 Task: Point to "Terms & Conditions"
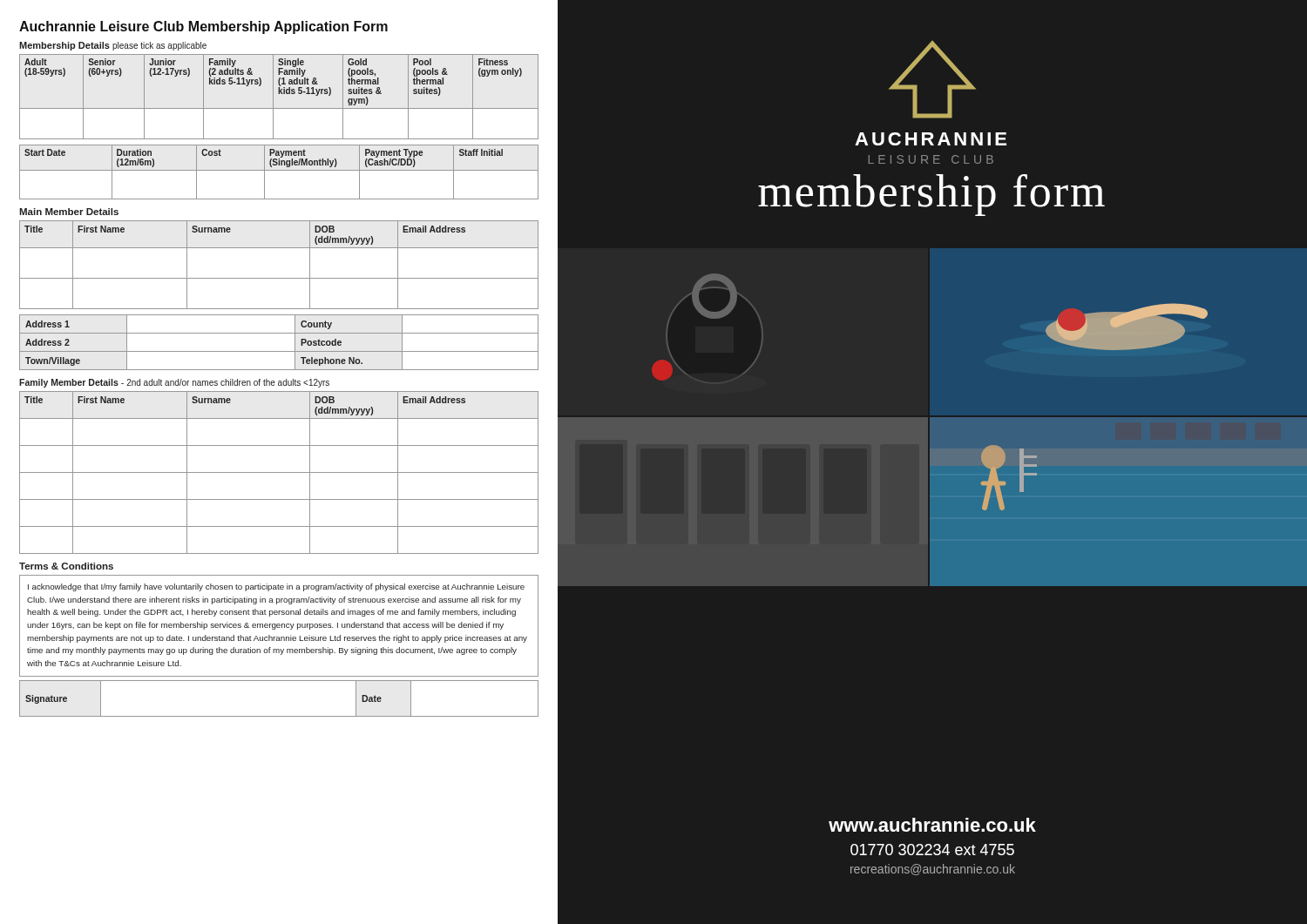(66, 566)
